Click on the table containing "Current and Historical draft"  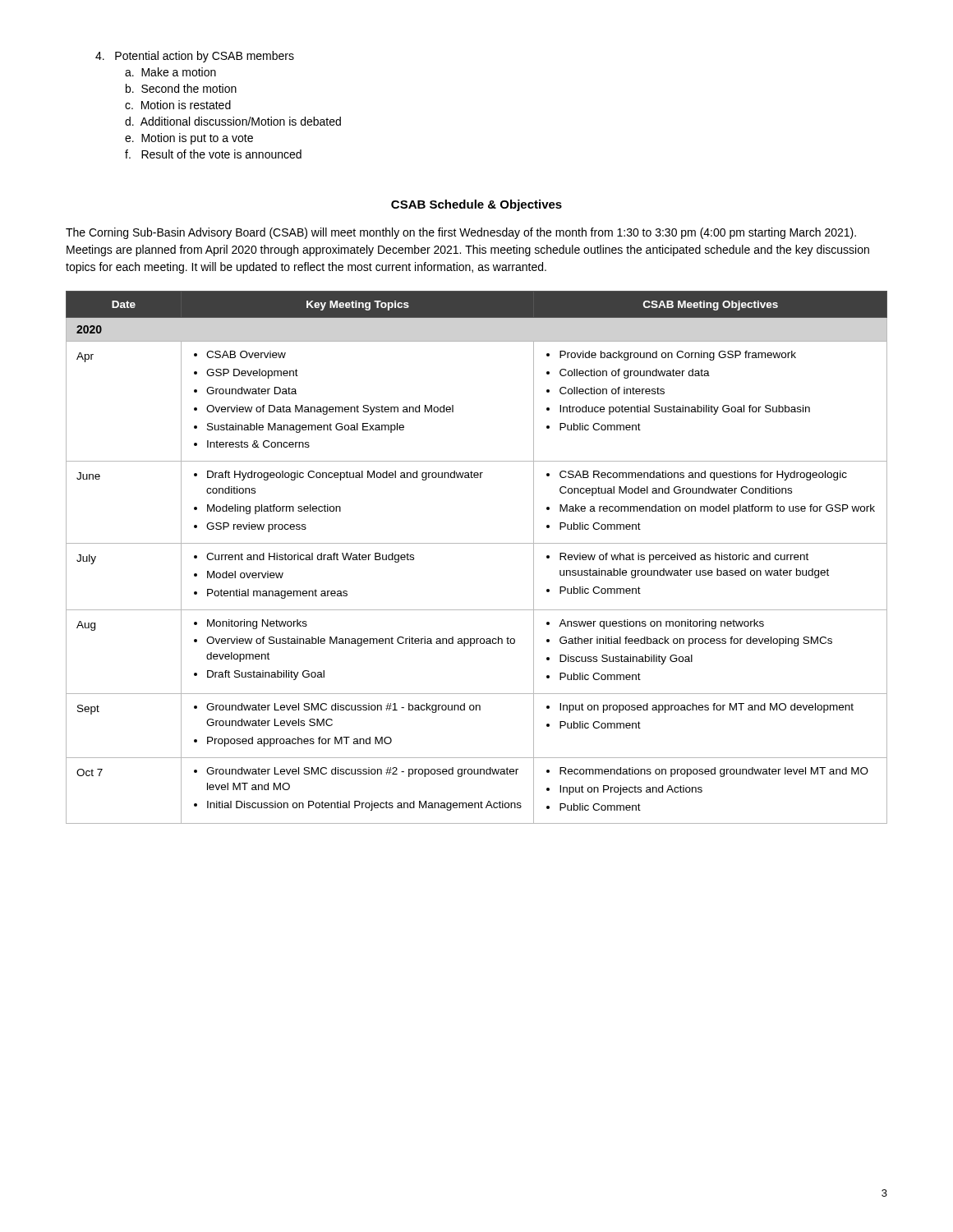click(x=476, y=557)
